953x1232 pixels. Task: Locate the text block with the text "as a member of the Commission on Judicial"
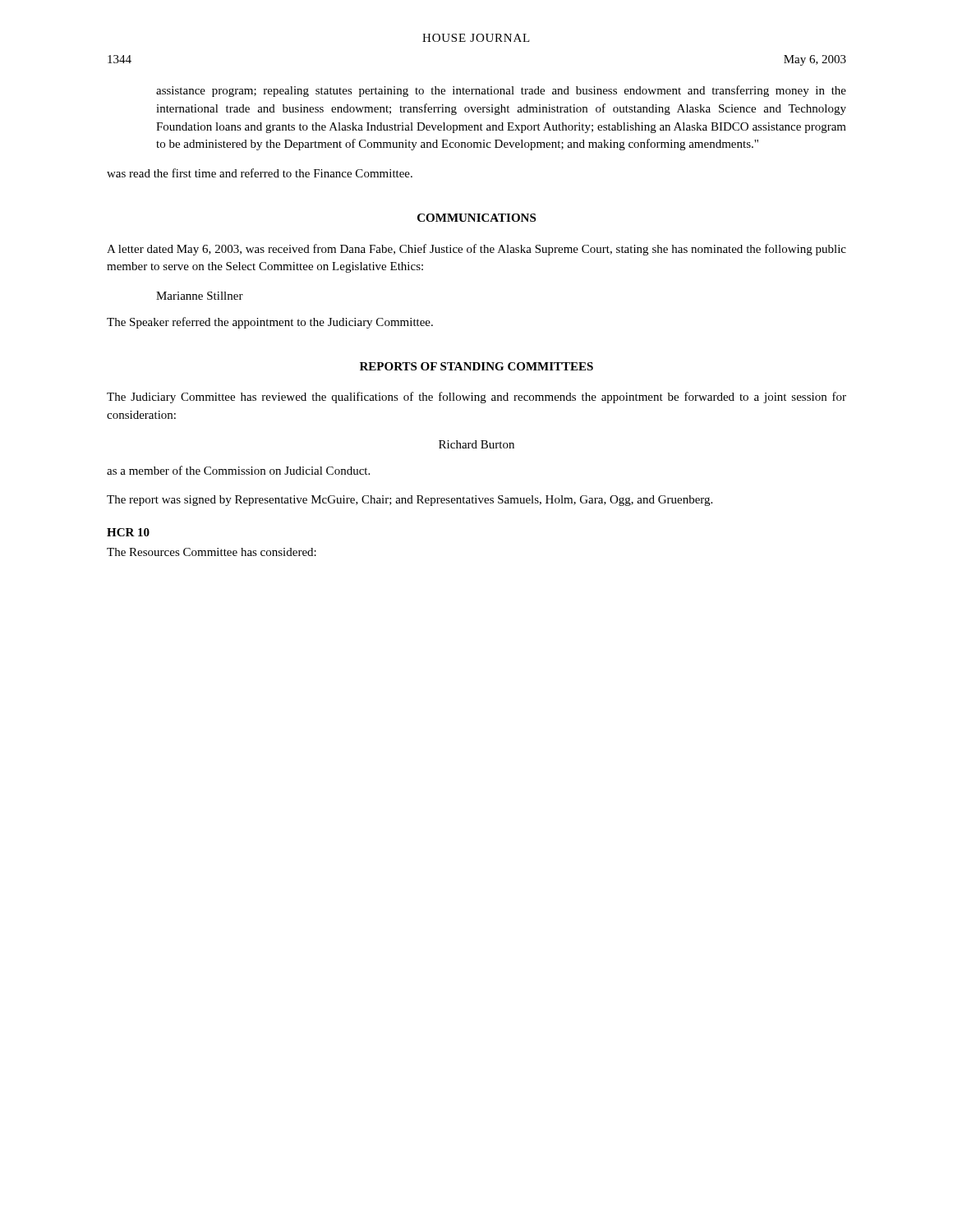239,470
